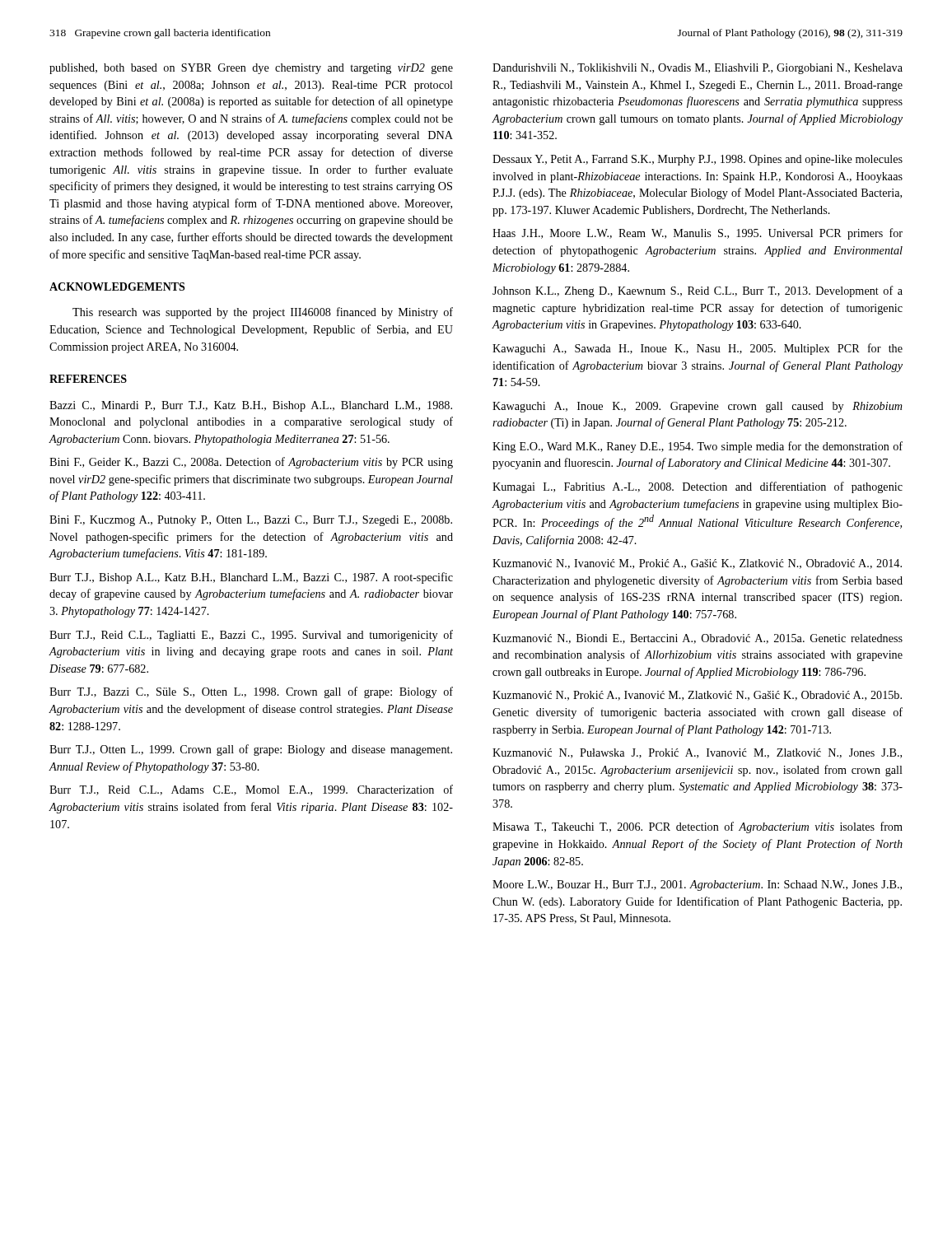Click on the text block that reads "published, both based on SYBR Green"
This screenshot has width=952, height=1235.
(x=251, y=161)
